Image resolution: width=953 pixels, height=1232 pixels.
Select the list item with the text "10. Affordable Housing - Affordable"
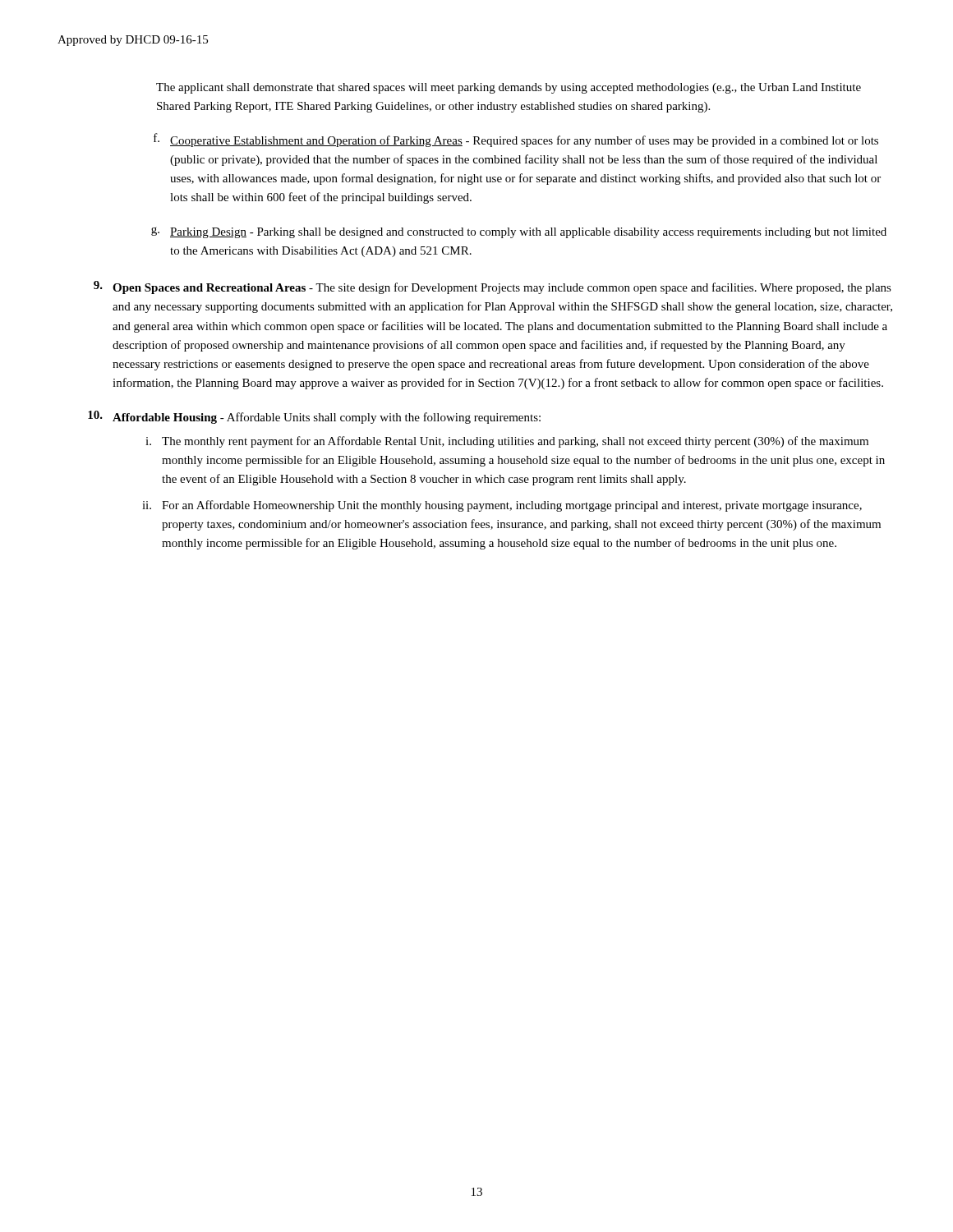click(476, 484)
